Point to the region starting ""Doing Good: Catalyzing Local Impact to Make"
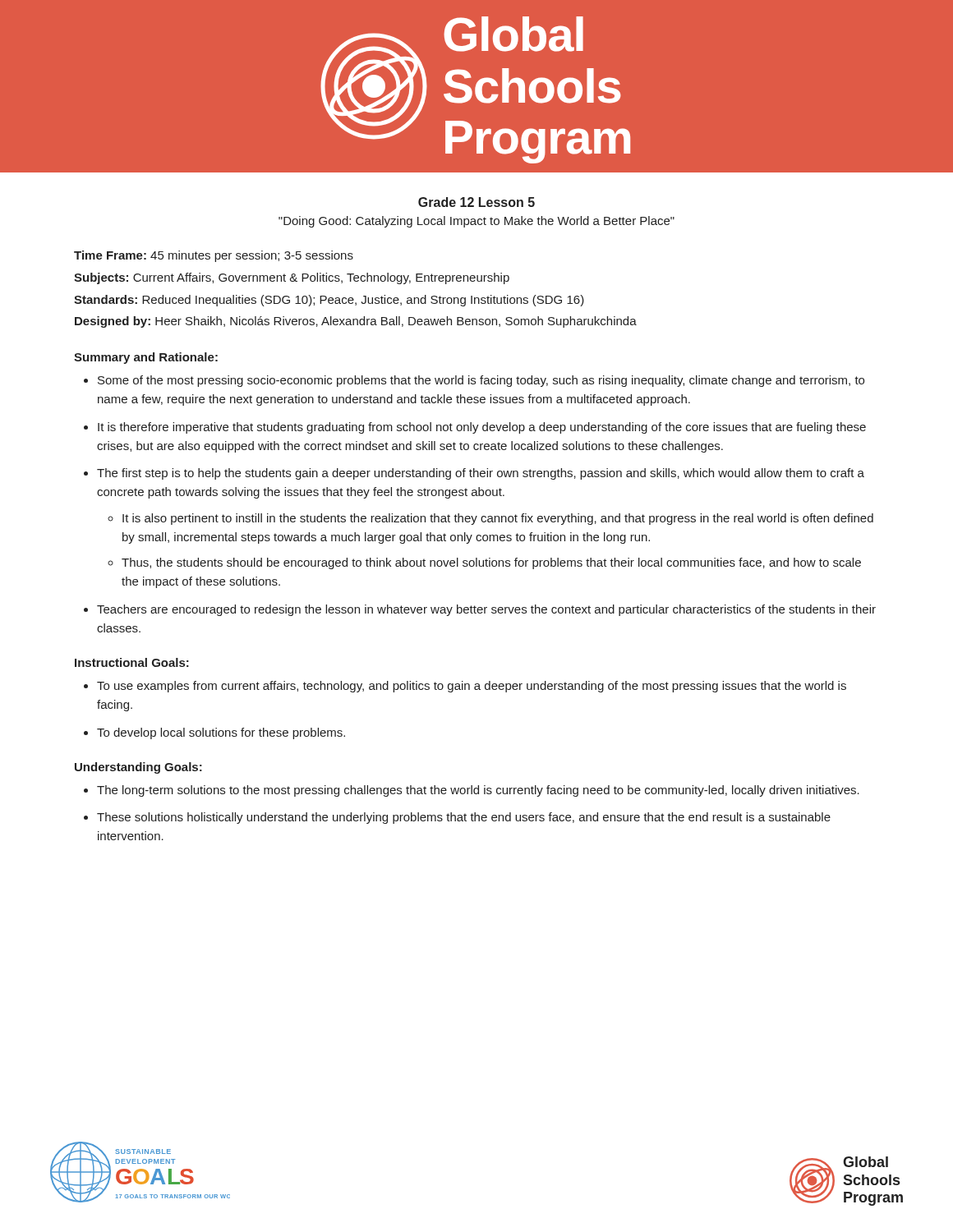Image resolution: width=953 pixels, height=1232 pixels. point(476,221)
